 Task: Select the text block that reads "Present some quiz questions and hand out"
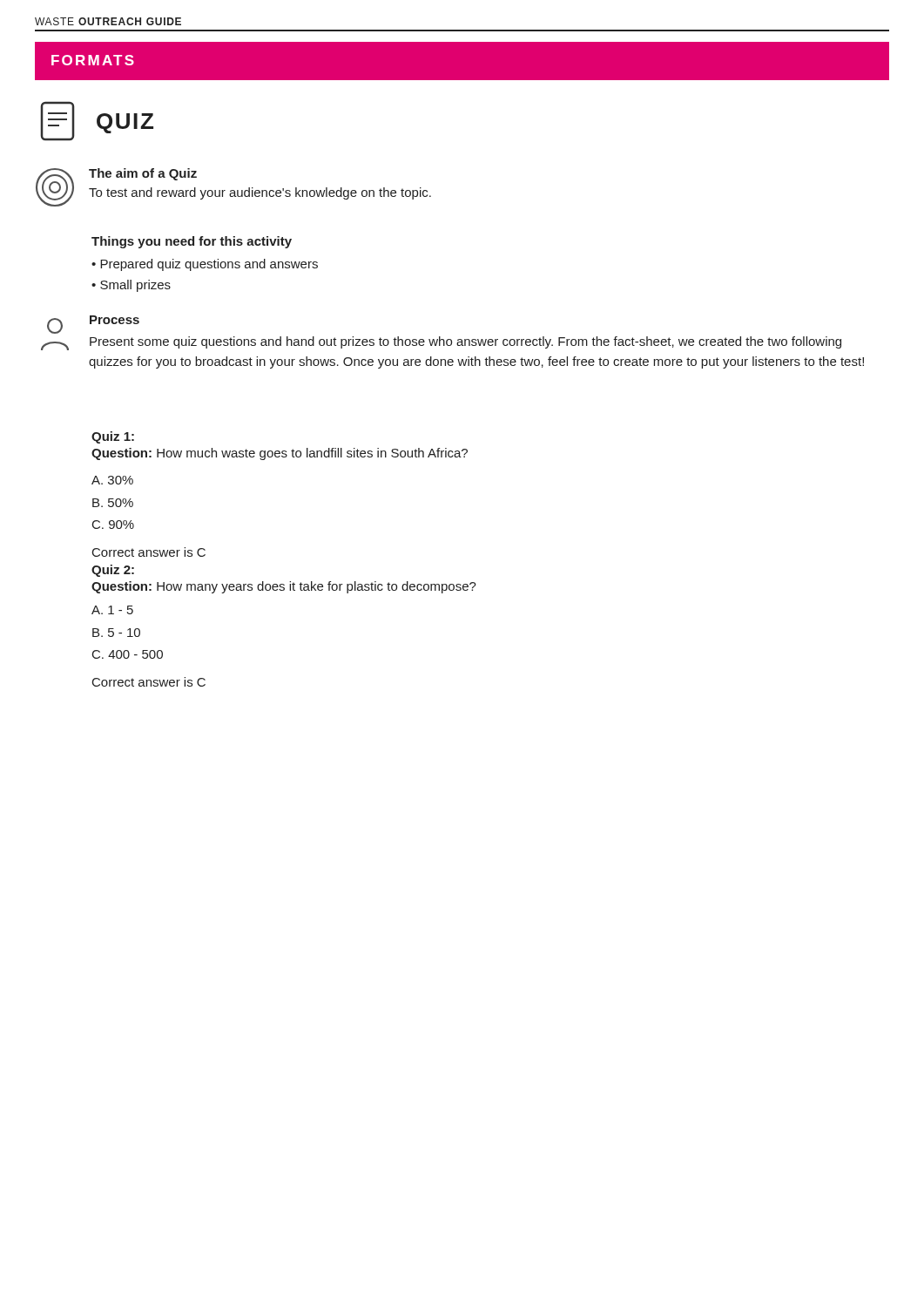pos(477,351)
